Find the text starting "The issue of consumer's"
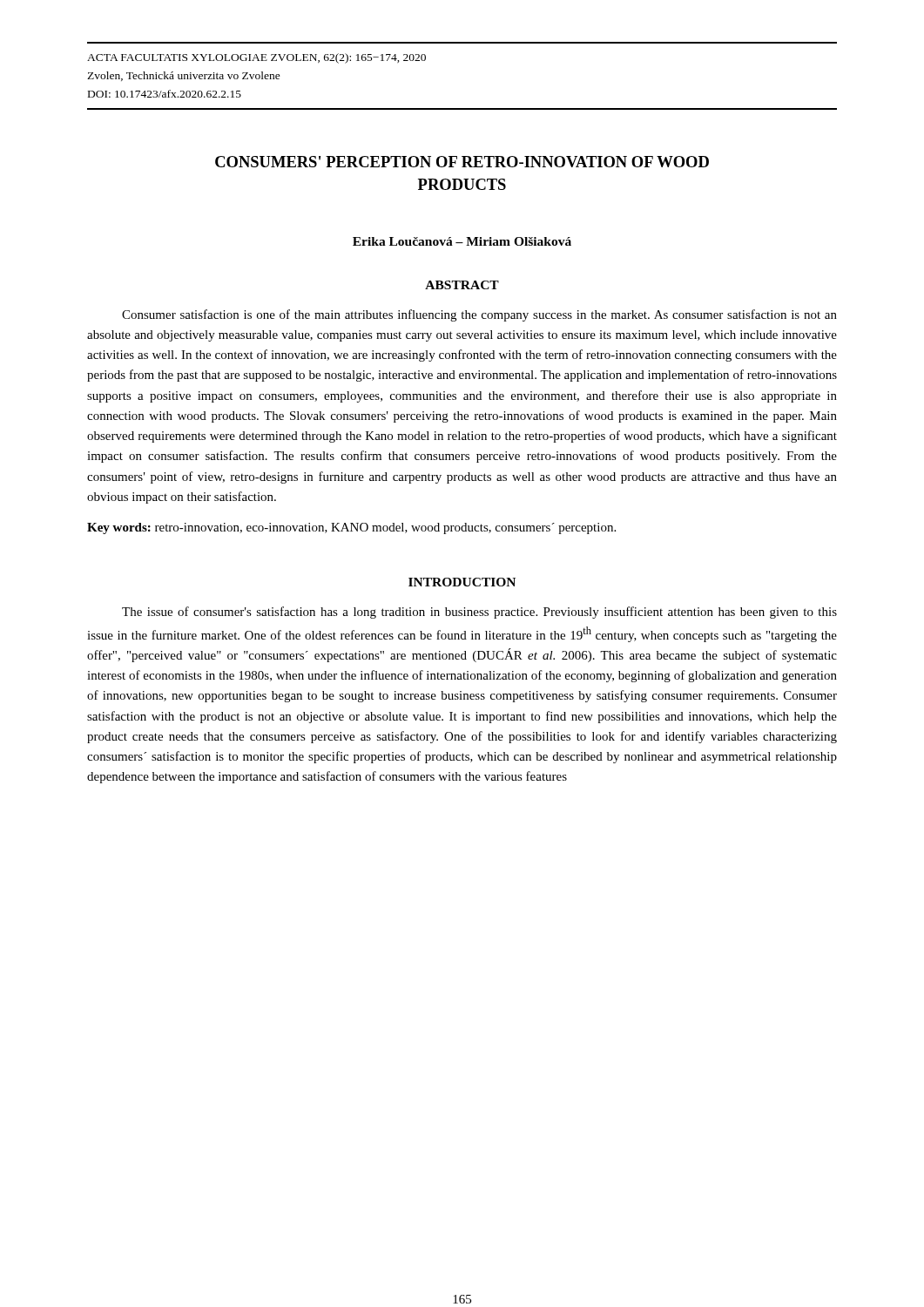 coord(462,694)
